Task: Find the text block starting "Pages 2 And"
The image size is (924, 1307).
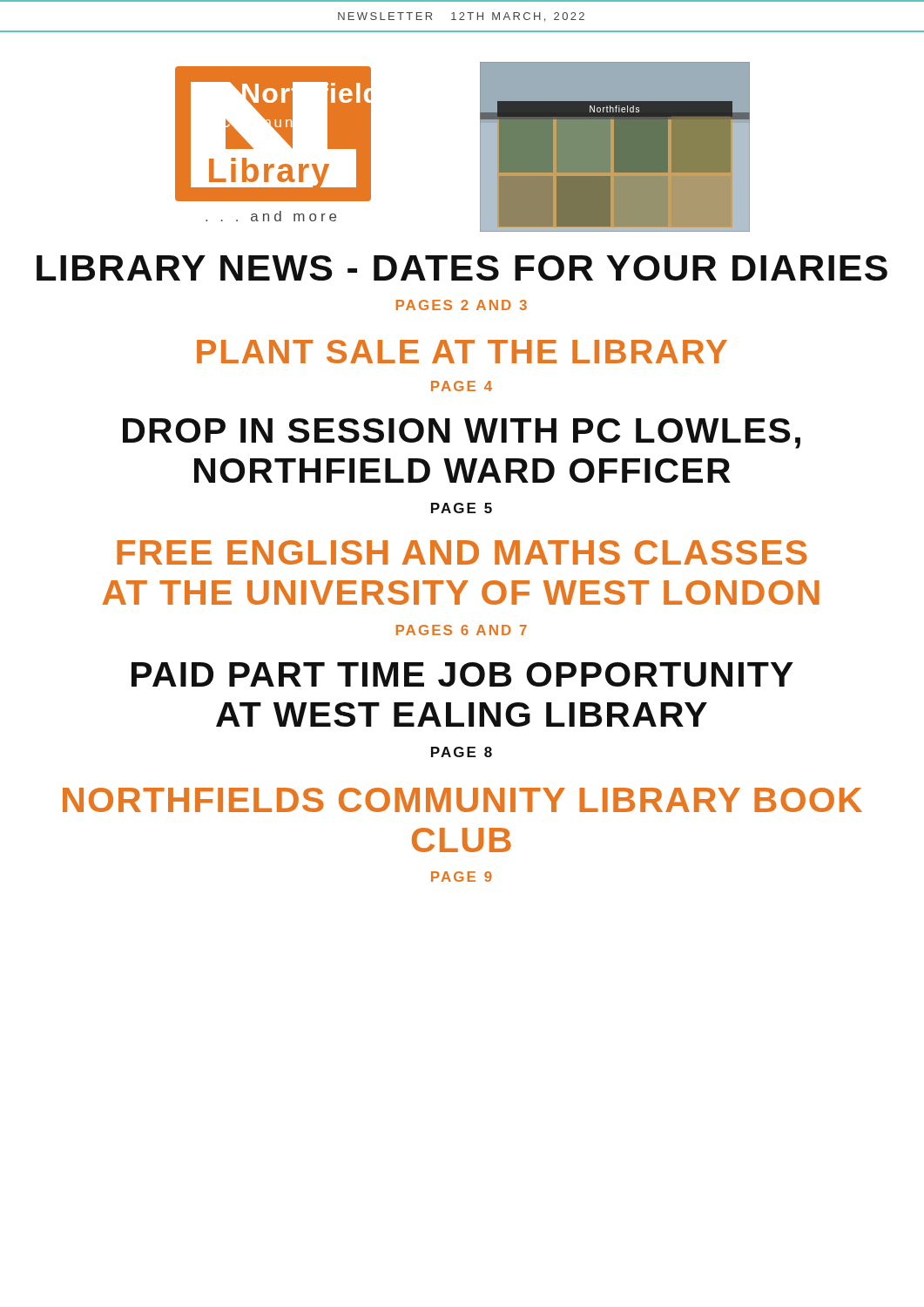Action: click(x=462, y=306)
